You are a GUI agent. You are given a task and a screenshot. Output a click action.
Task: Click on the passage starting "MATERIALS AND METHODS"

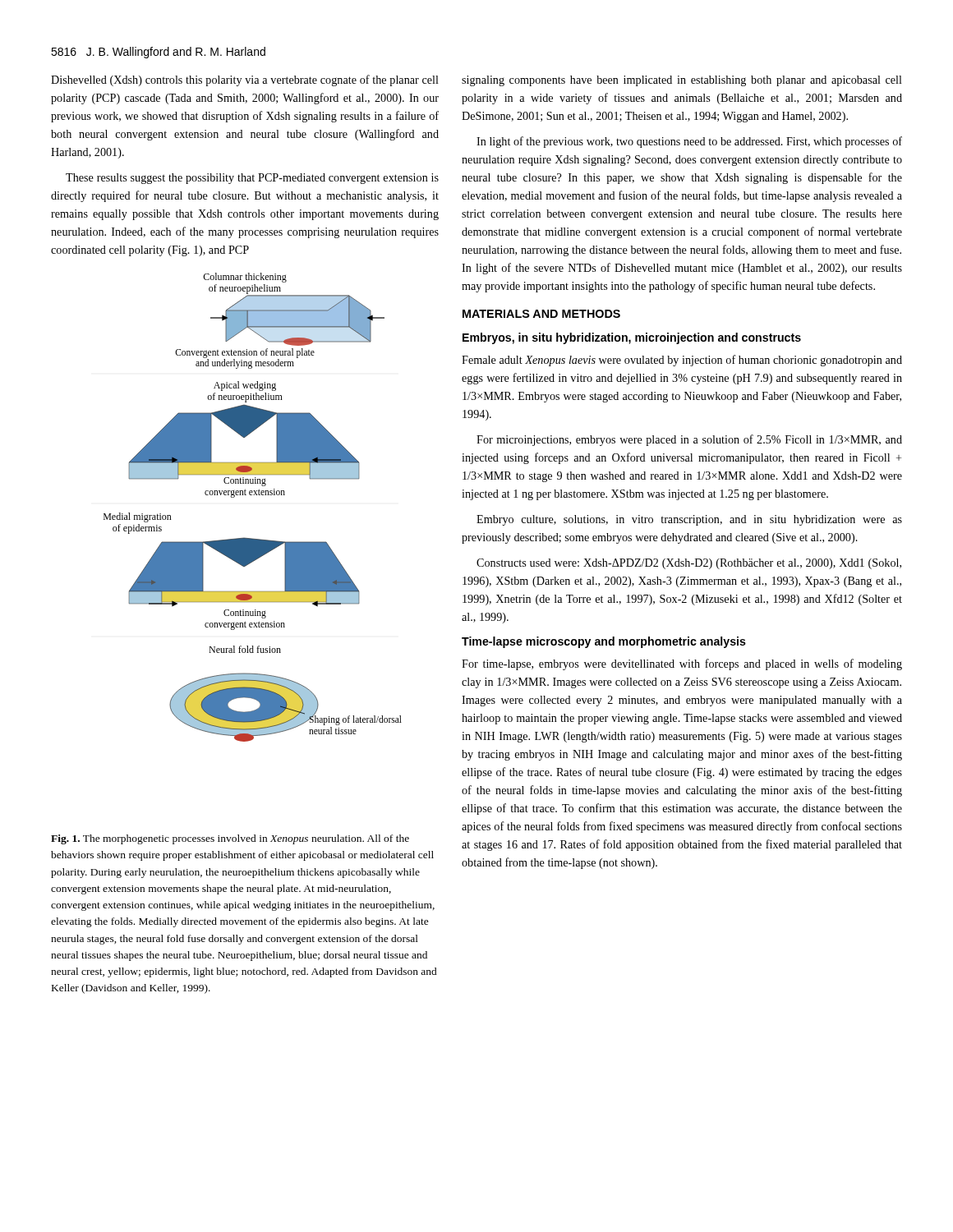pos(541,314)
